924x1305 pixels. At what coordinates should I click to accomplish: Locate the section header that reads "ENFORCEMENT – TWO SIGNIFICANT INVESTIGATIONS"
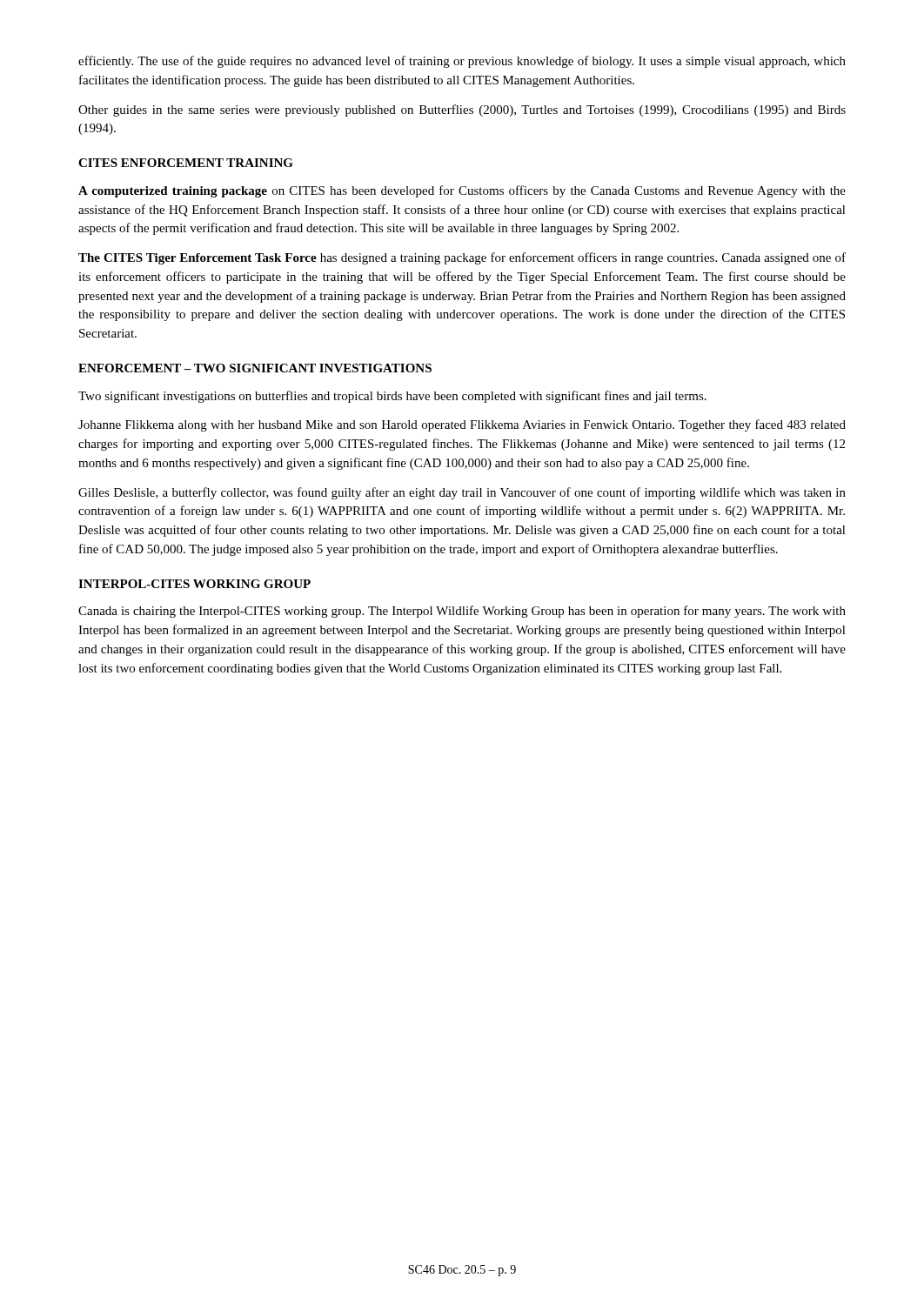point(255,368)
